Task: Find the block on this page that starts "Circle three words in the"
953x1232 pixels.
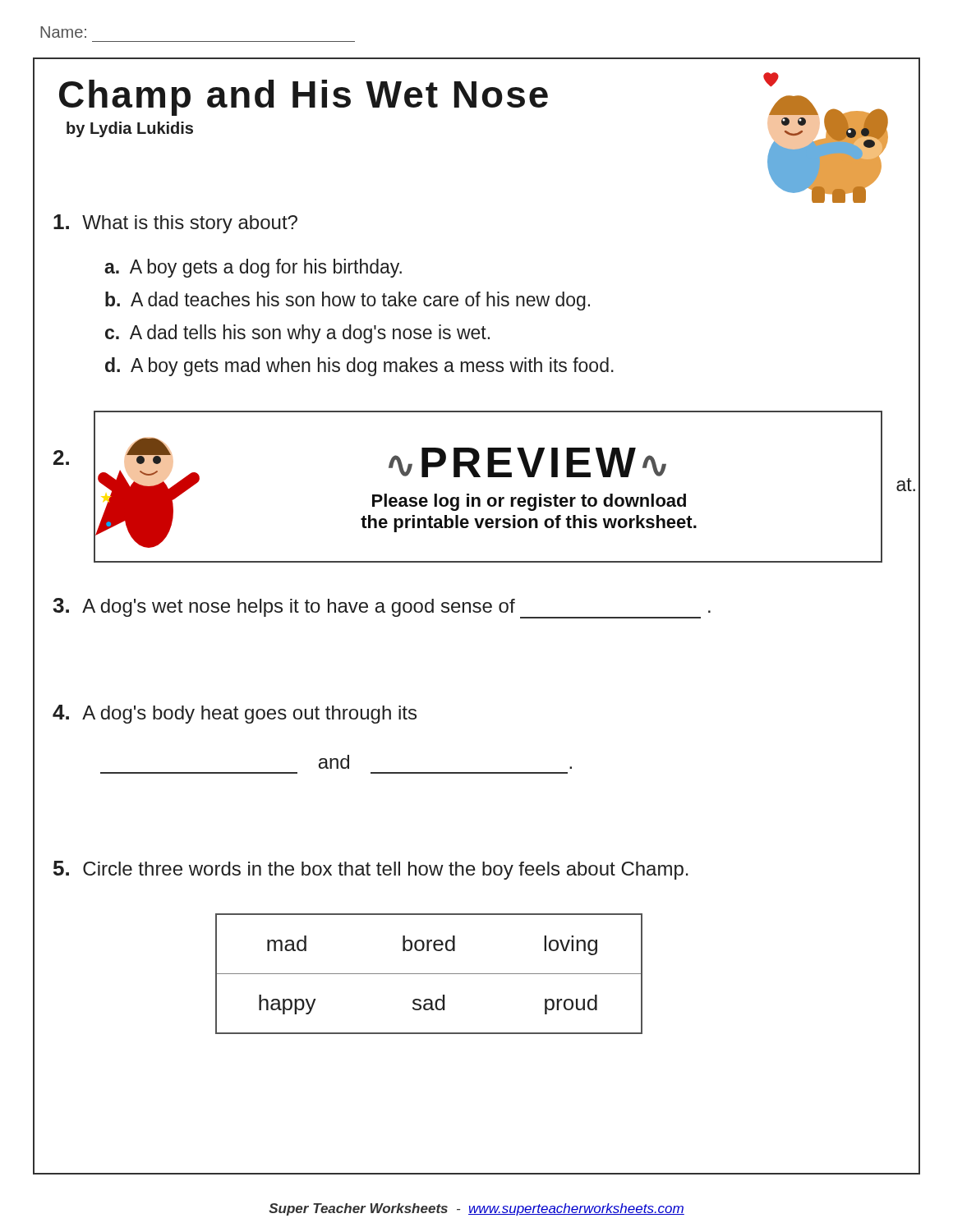Action: pos(371,868)
